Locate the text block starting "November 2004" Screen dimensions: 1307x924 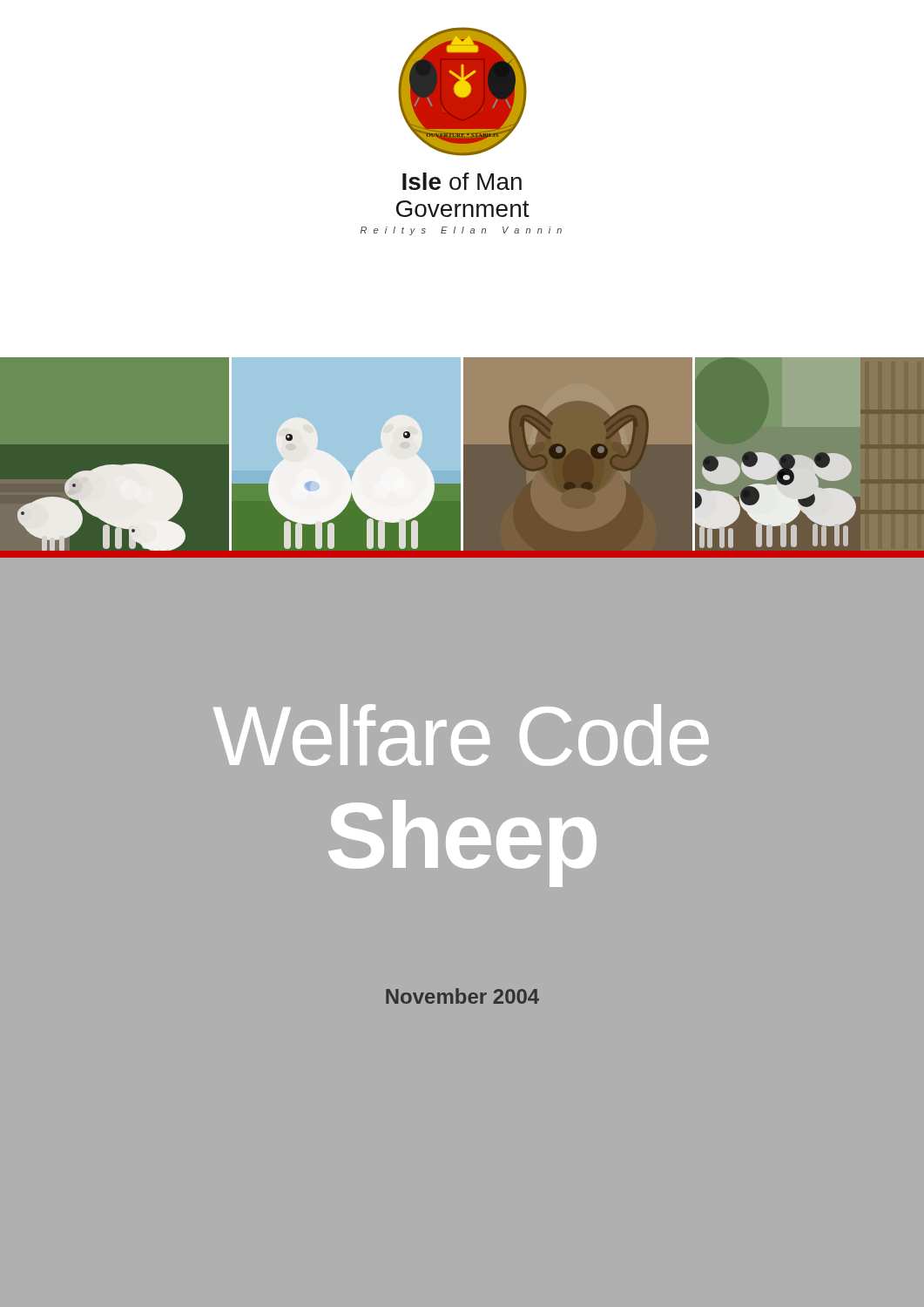click(x=462, y=996)
